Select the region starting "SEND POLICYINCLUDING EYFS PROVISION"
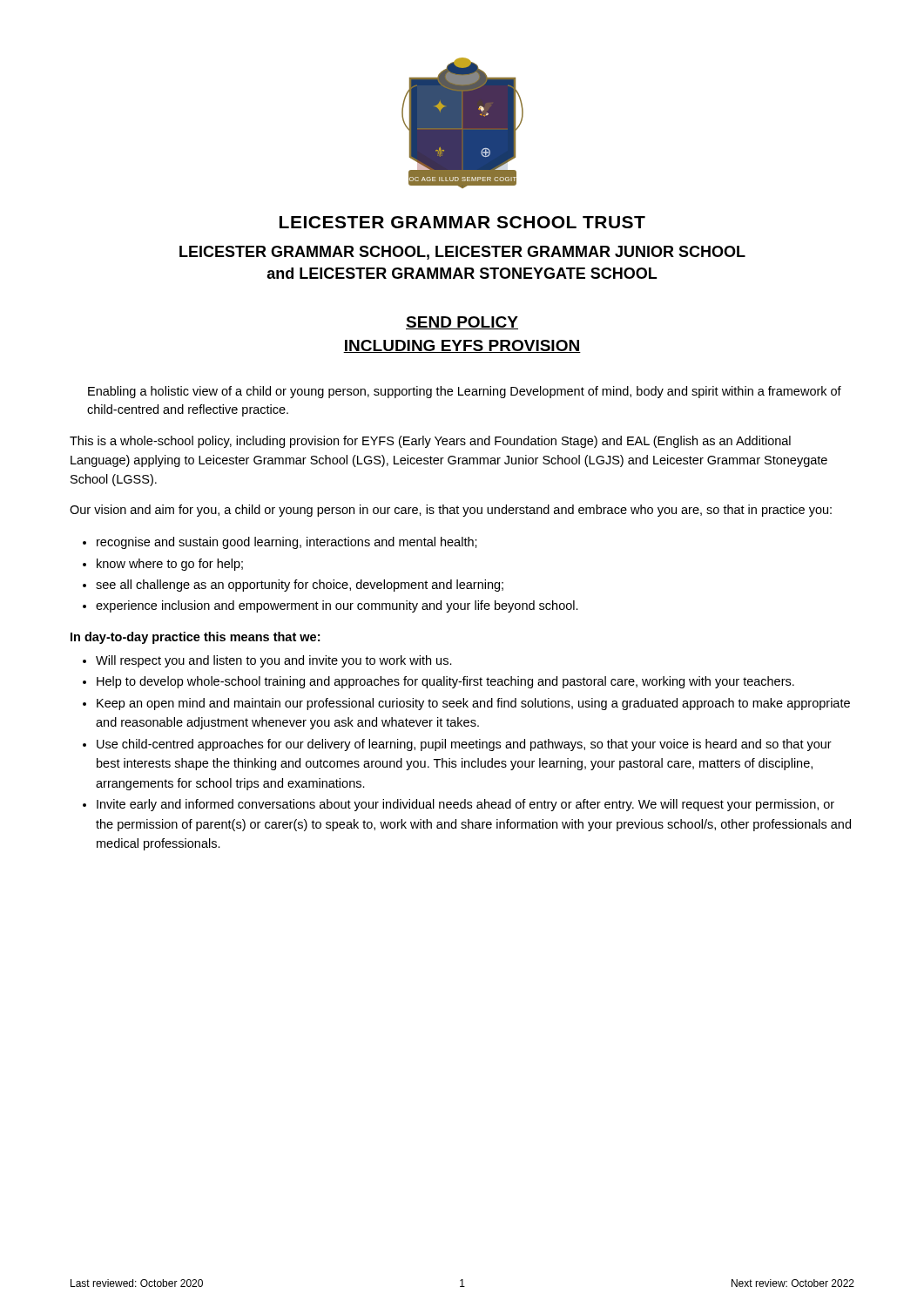The width and height of the screenshot is (924, 1307). 462,334
